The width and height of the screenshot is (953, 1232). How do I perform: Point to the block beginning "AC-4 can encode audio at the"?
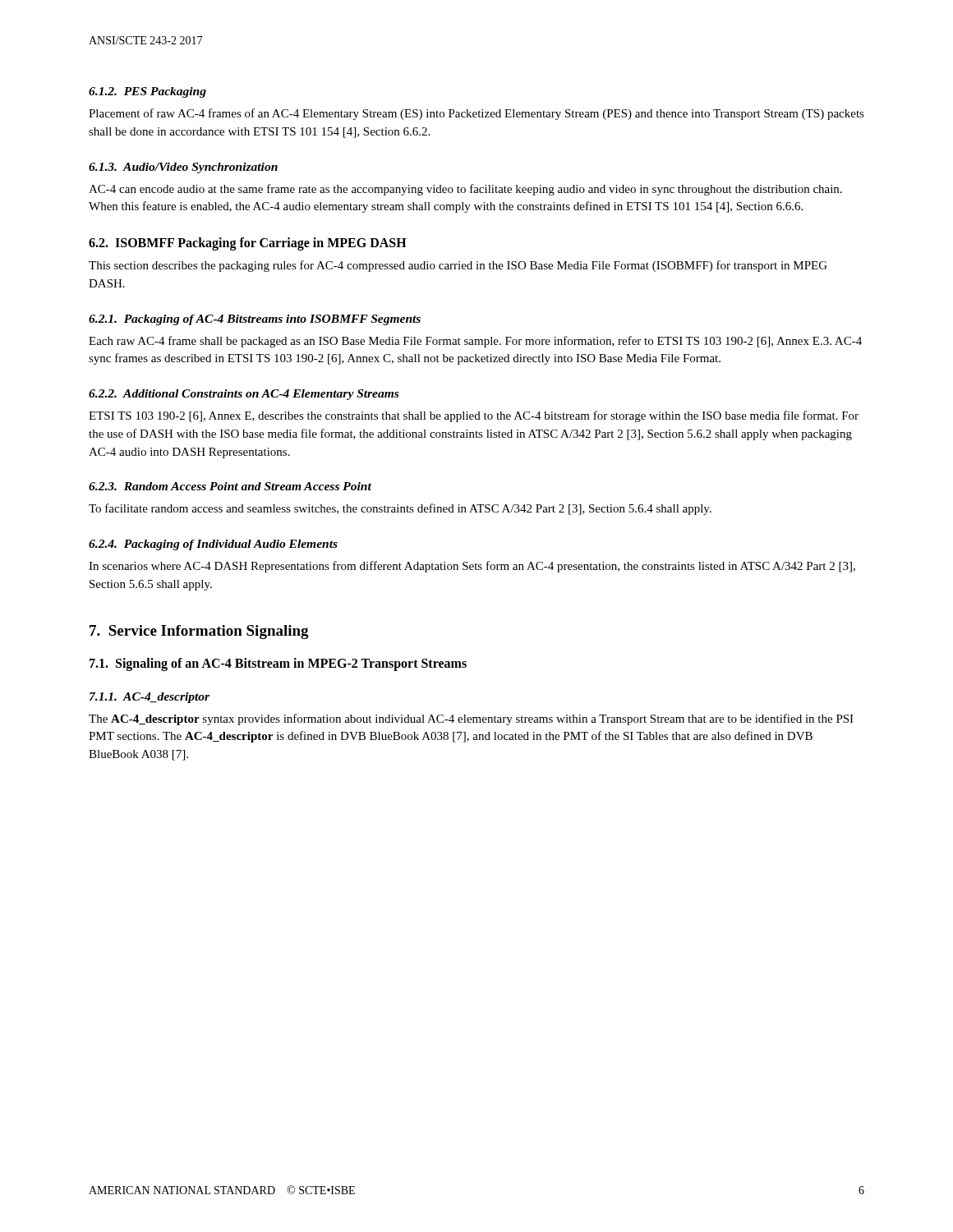click(476, 198)
